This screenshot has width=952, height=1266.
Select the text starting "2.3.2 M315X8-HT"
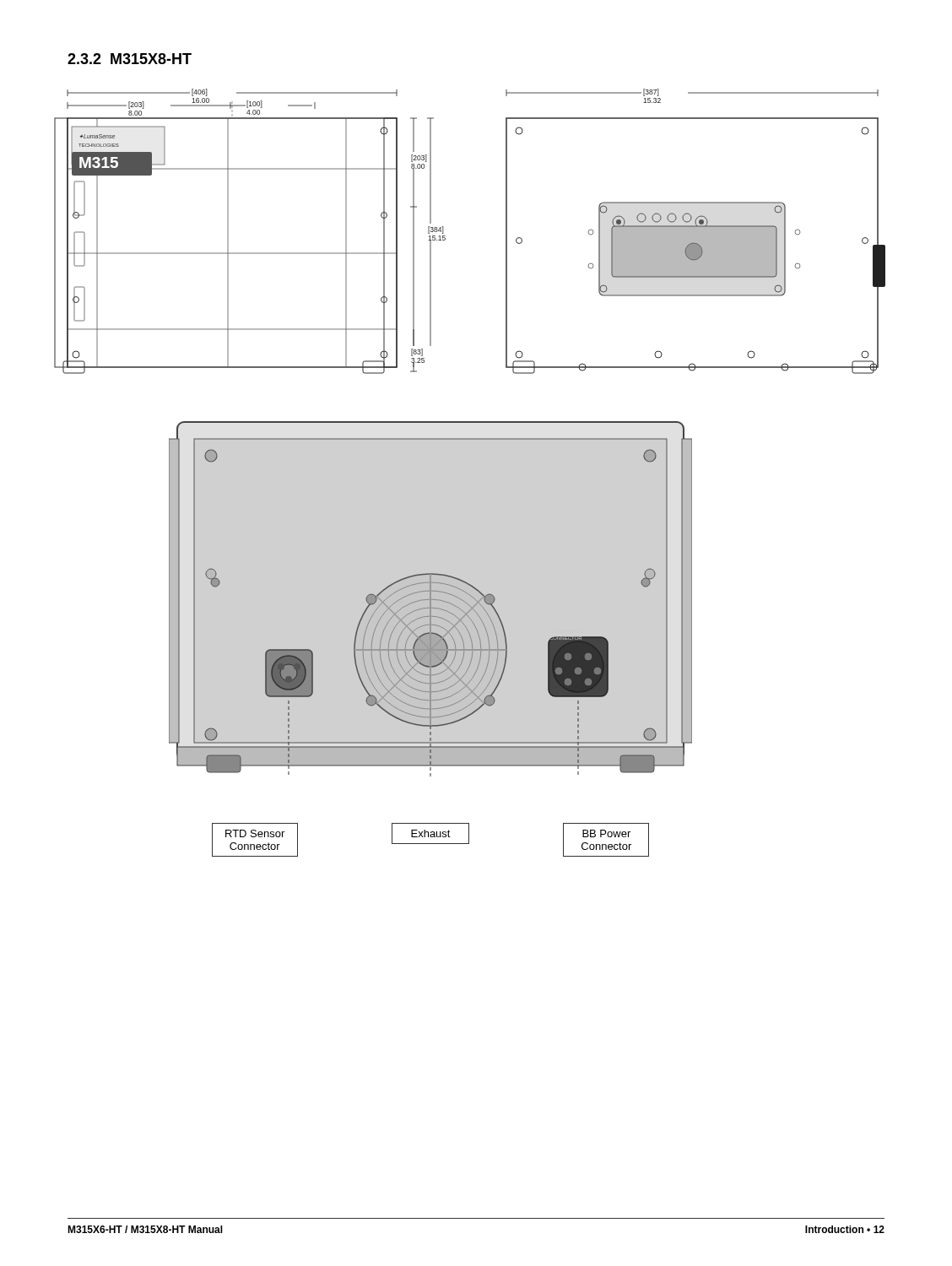(130, 59)
